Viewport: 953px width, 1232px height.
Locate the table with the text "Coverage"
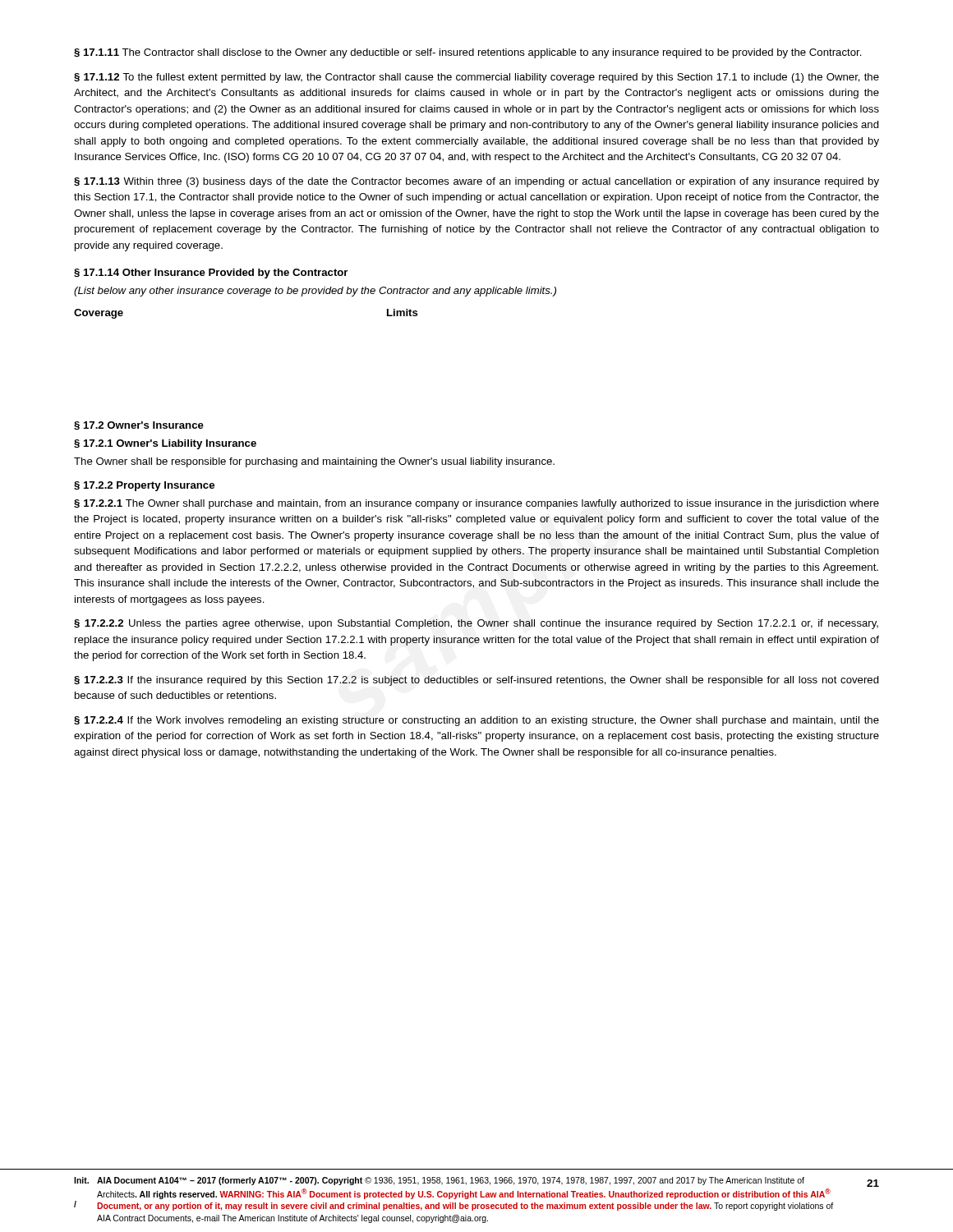476,354
